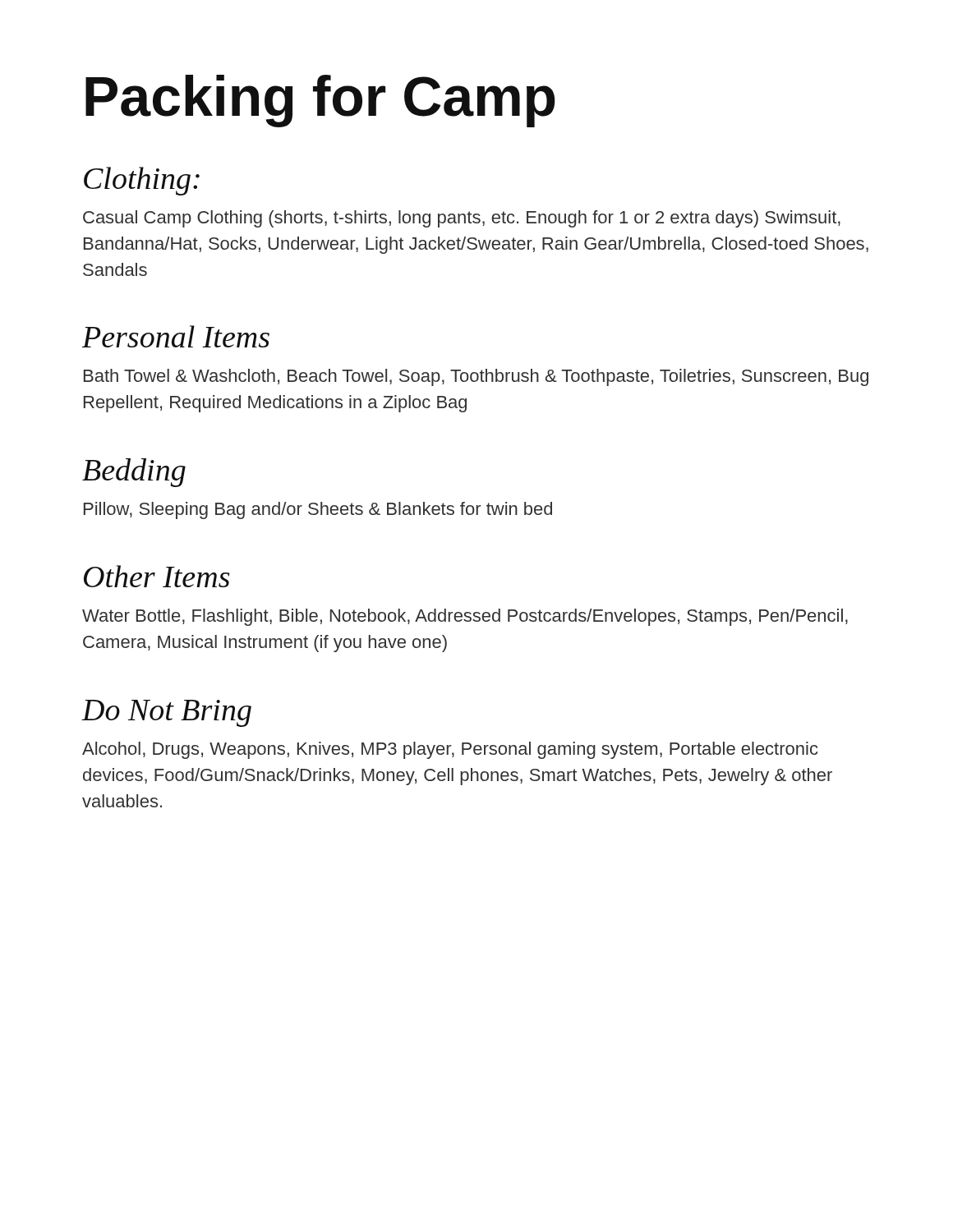
Task: Locate the section header containing "Personal Items"
Action: [x=176, y=336]
